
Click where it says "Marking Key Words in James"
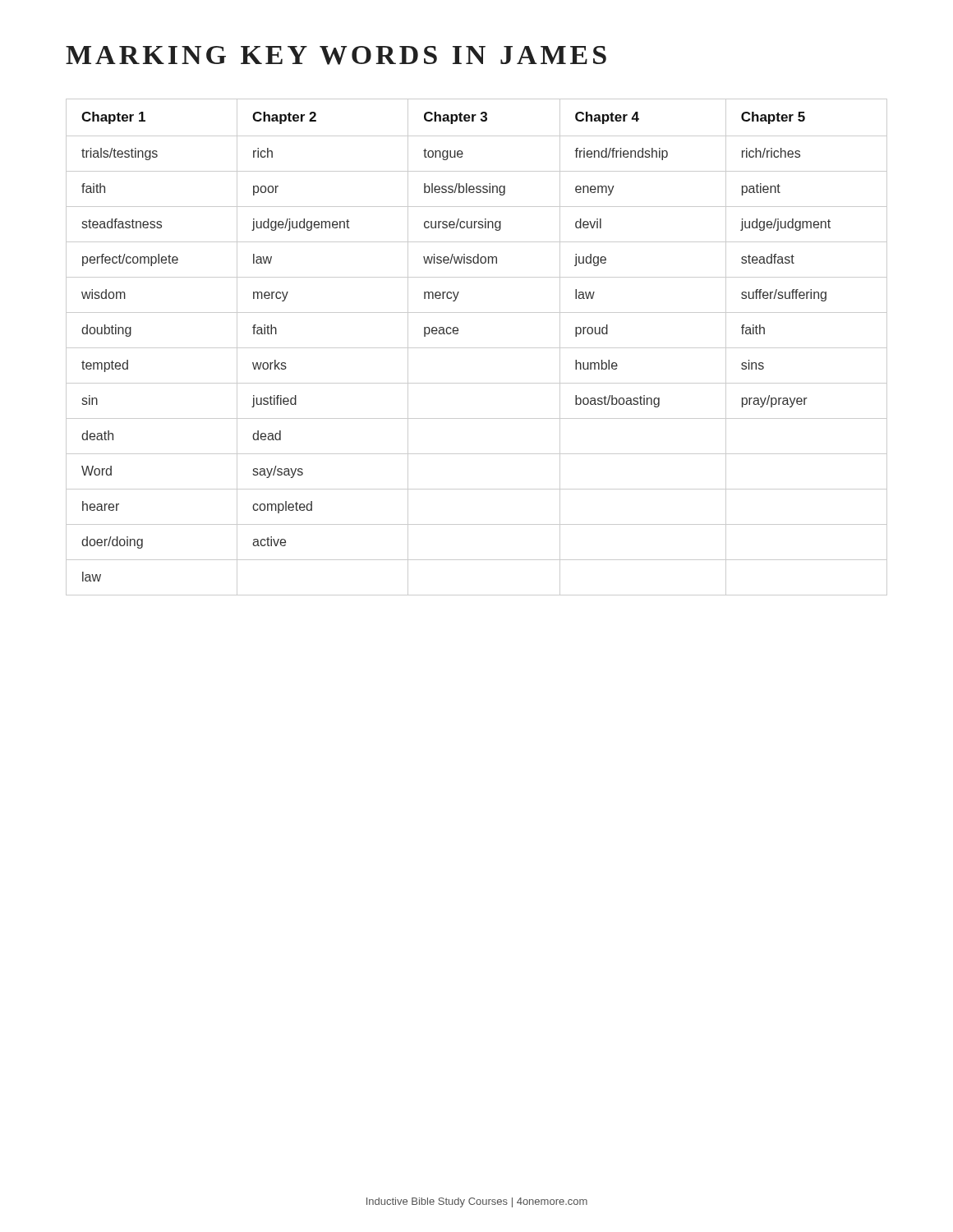click(338, 55)
